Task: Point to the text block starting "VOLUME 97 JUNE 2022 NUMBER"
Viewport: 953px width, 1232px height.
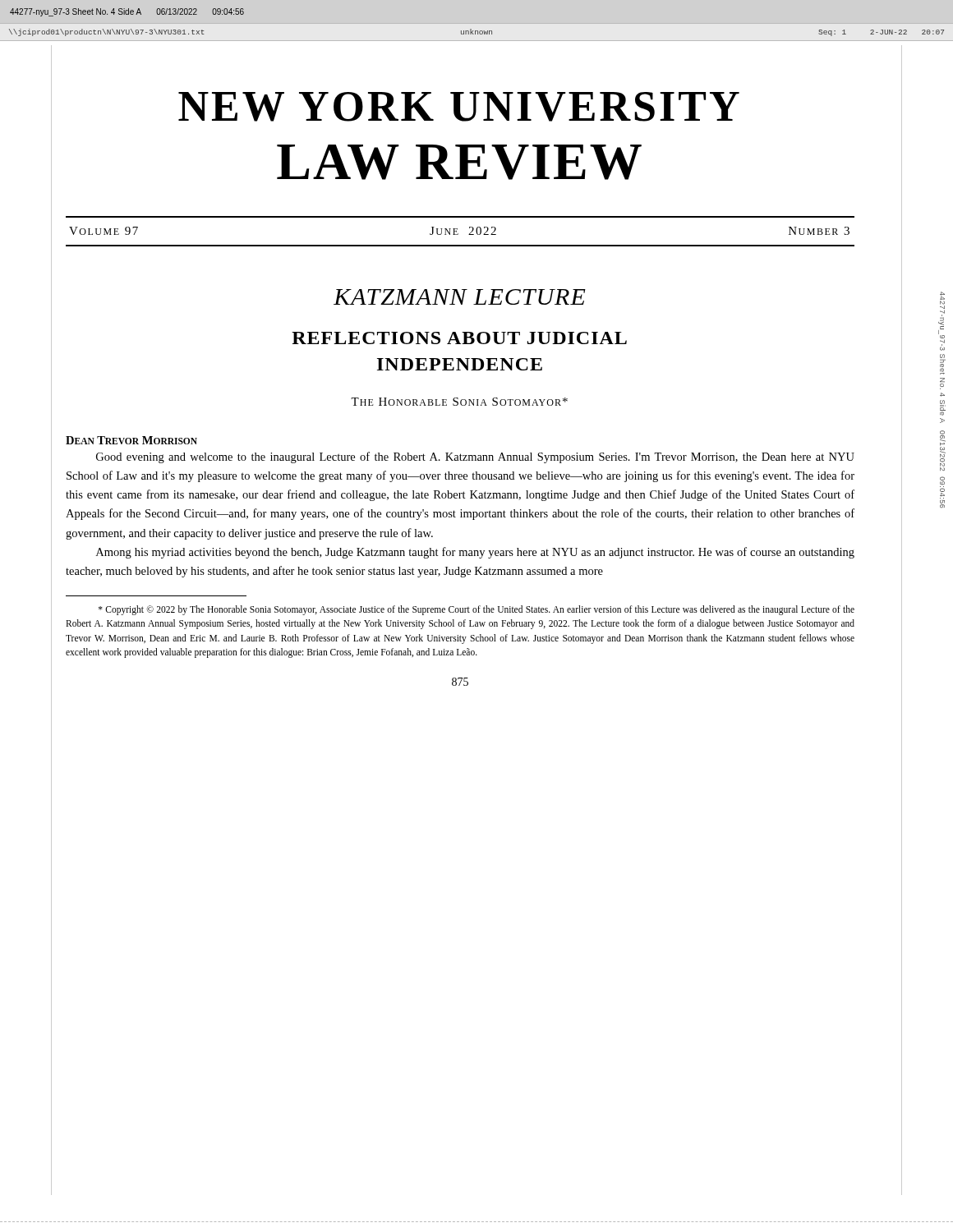Action: pyautogui.click(x=460, y=232)
